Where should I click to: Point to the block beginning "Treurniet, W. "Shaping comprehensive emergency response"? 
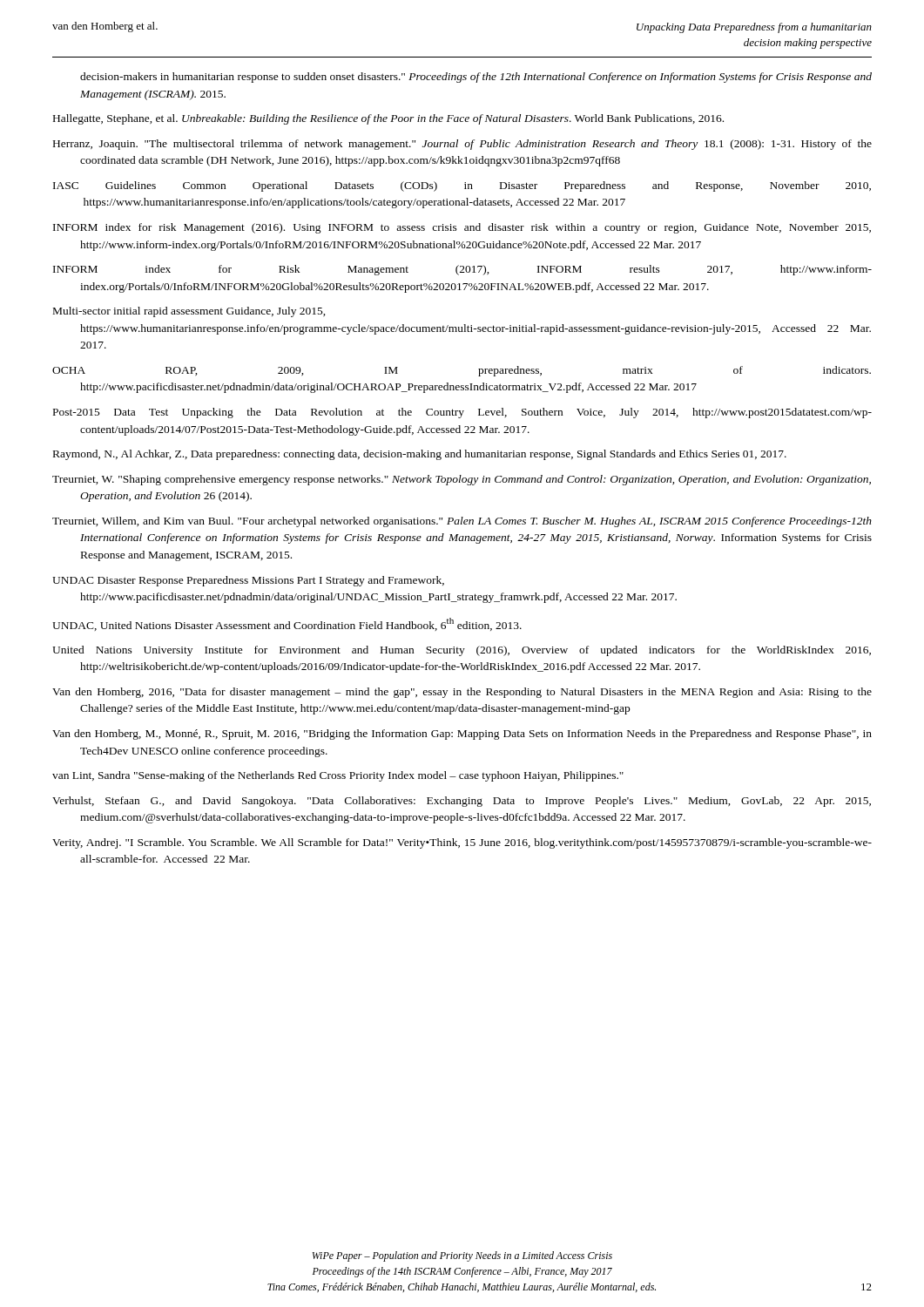[462, 487]
